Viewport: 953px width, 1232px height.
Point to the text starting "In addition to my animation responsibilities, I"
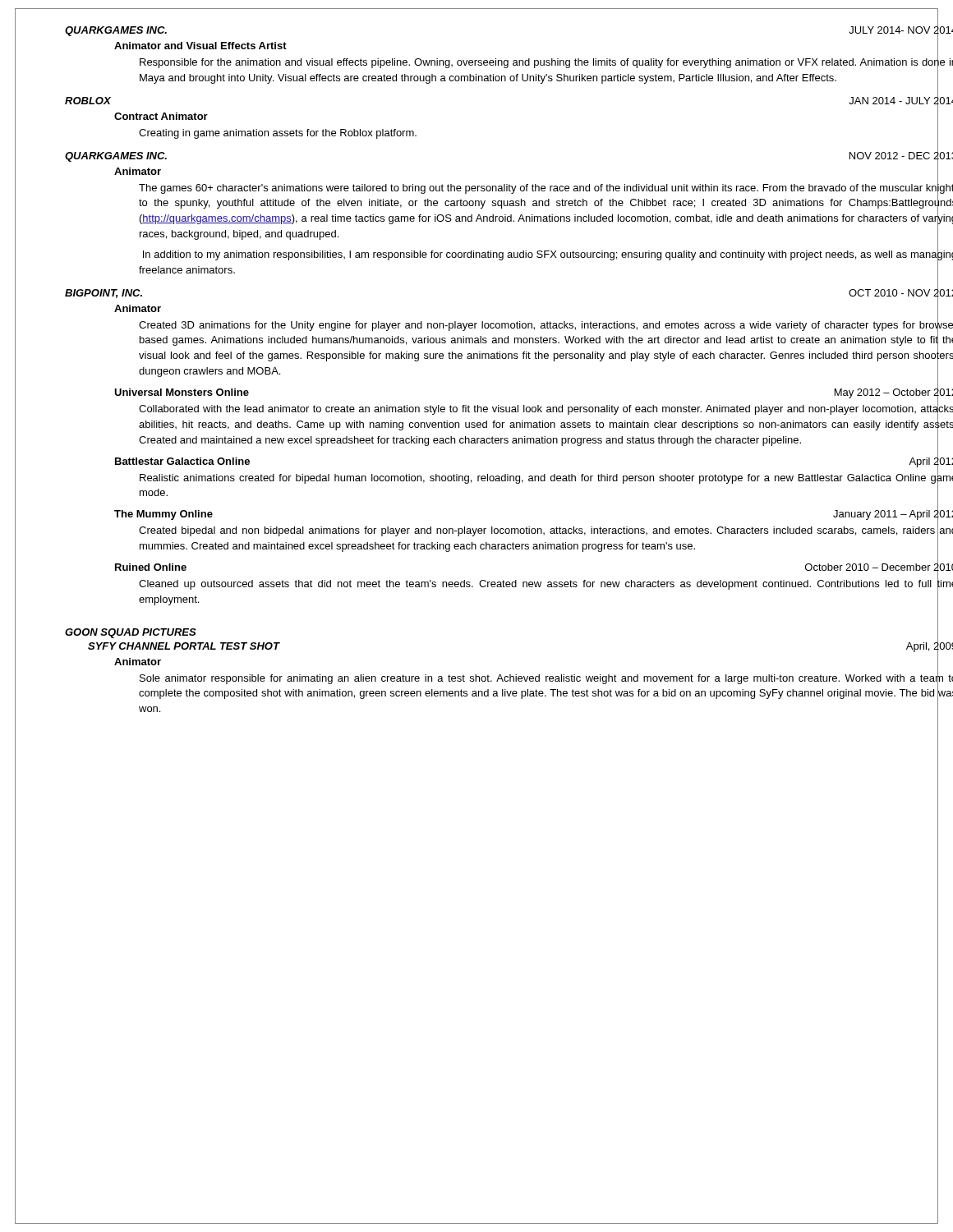(x=546, y=262)
